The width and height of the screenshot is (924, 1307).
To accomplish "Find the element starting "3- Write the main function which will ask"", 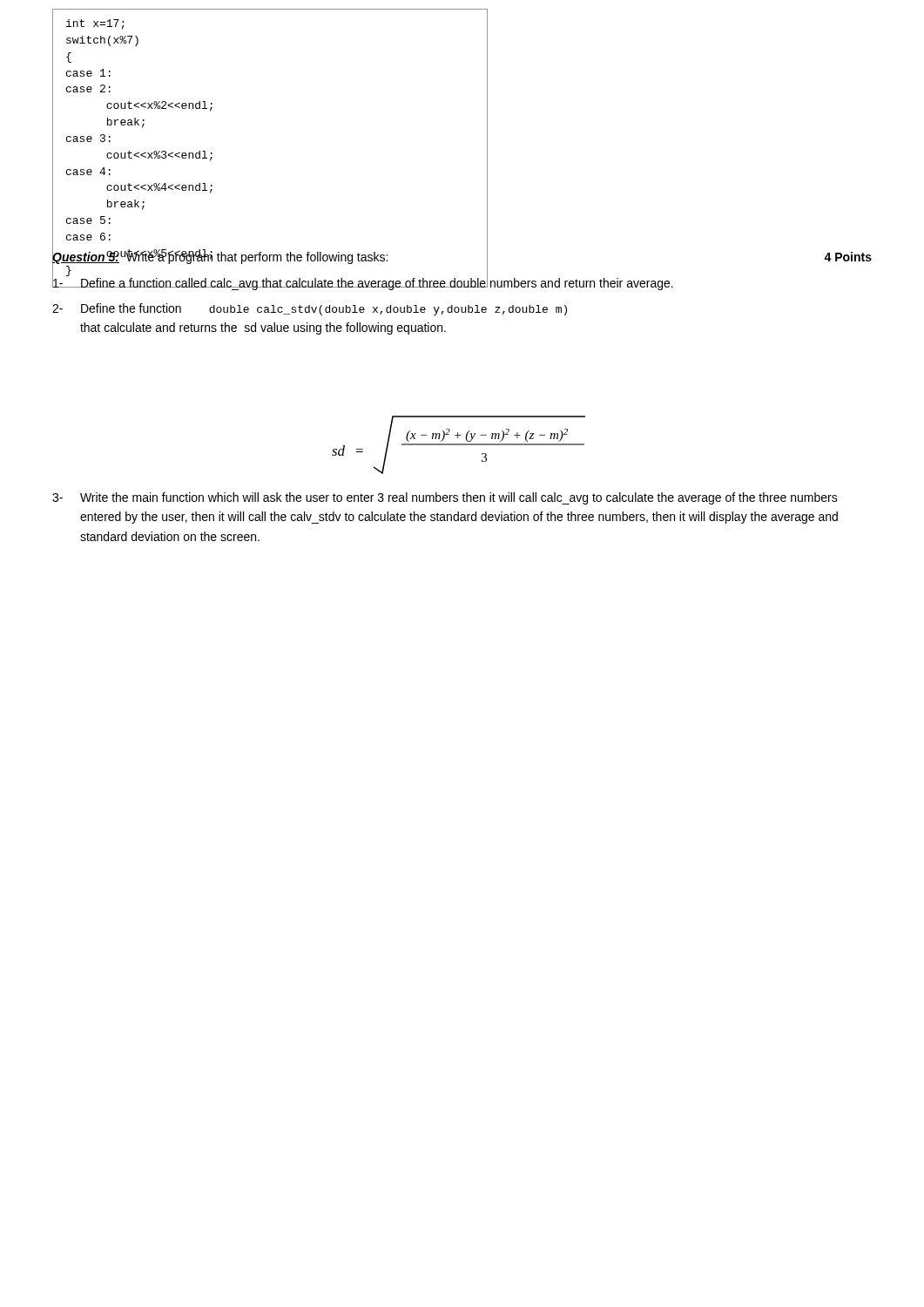I will 462,517.
